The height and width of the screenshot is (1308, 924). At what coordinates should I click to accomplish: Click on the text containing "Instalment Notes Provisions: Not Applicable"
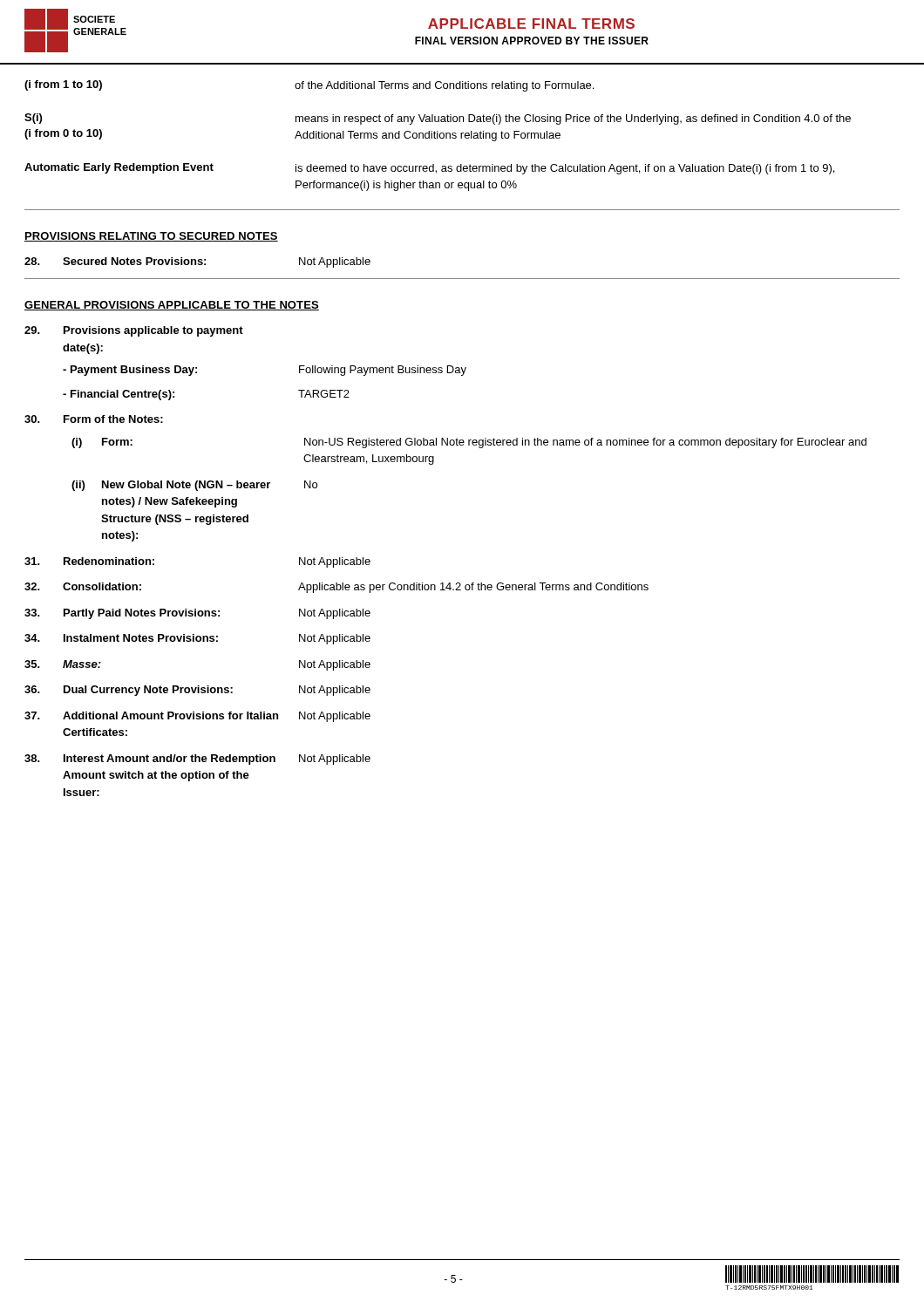(x=197, y=639)
